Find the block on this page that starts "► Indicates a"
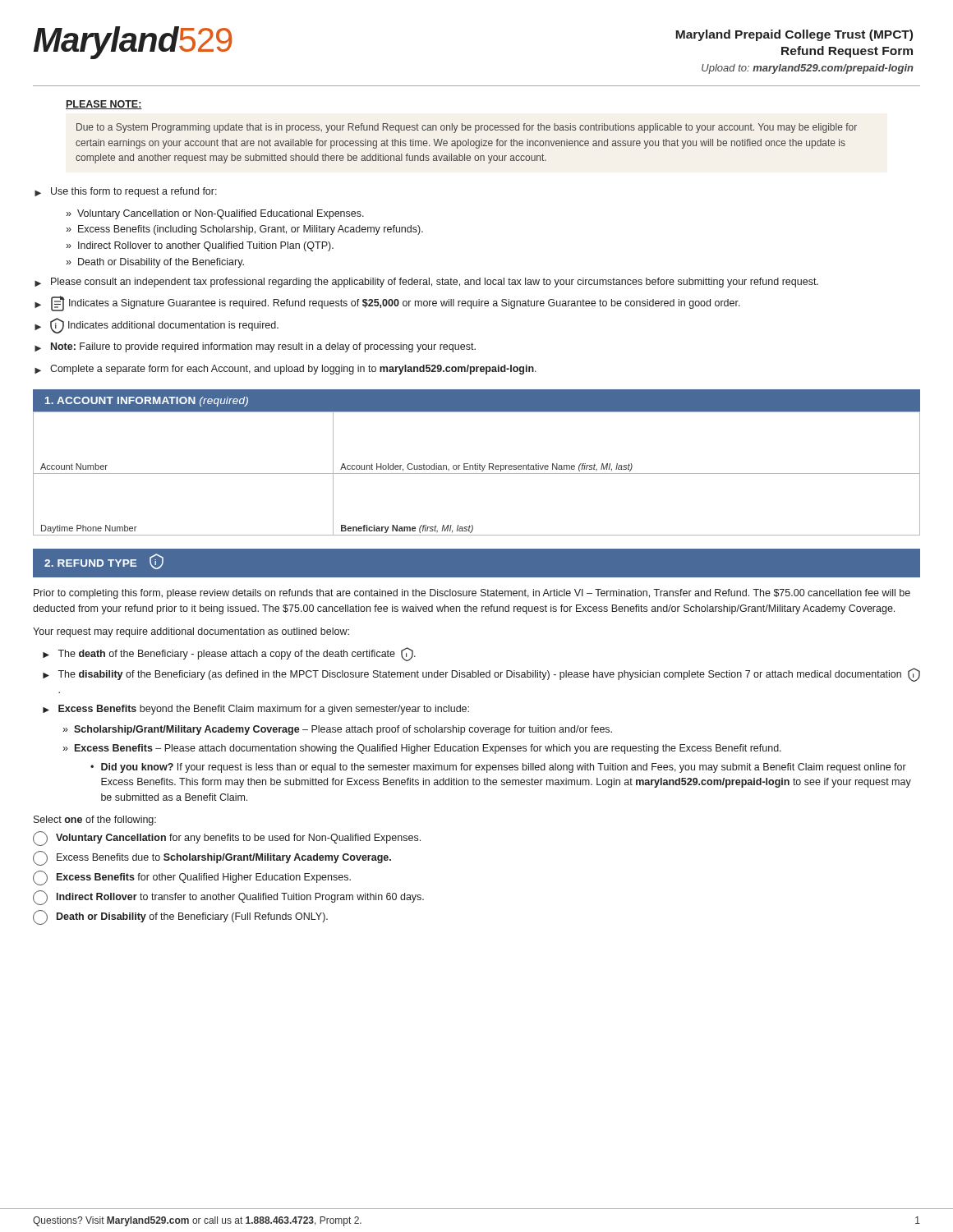This screenshot has width=953, height=1232. pos(387,304)
